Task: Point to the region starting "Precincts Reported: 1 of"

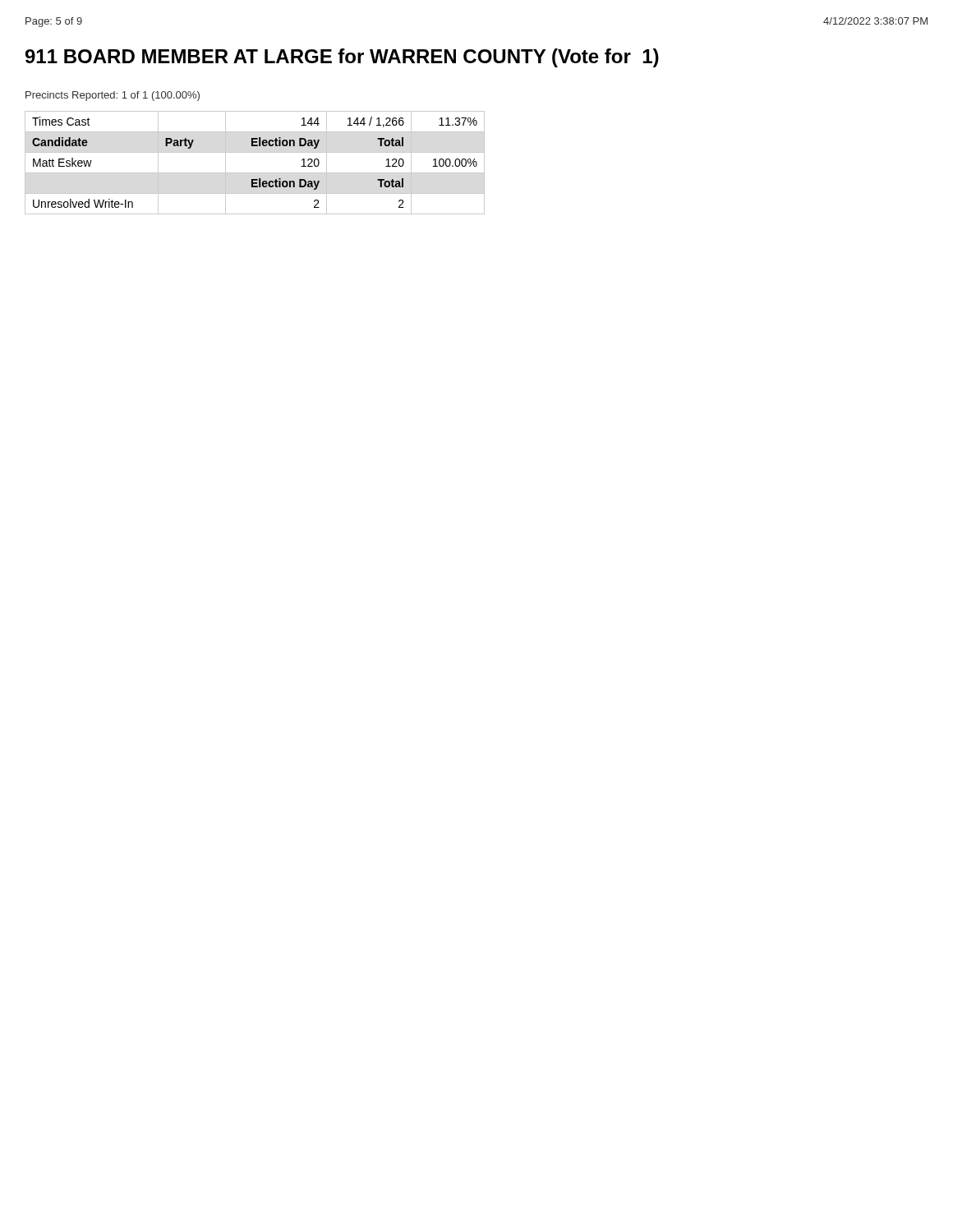Action: pyautogui.click(x=113, y=95)
